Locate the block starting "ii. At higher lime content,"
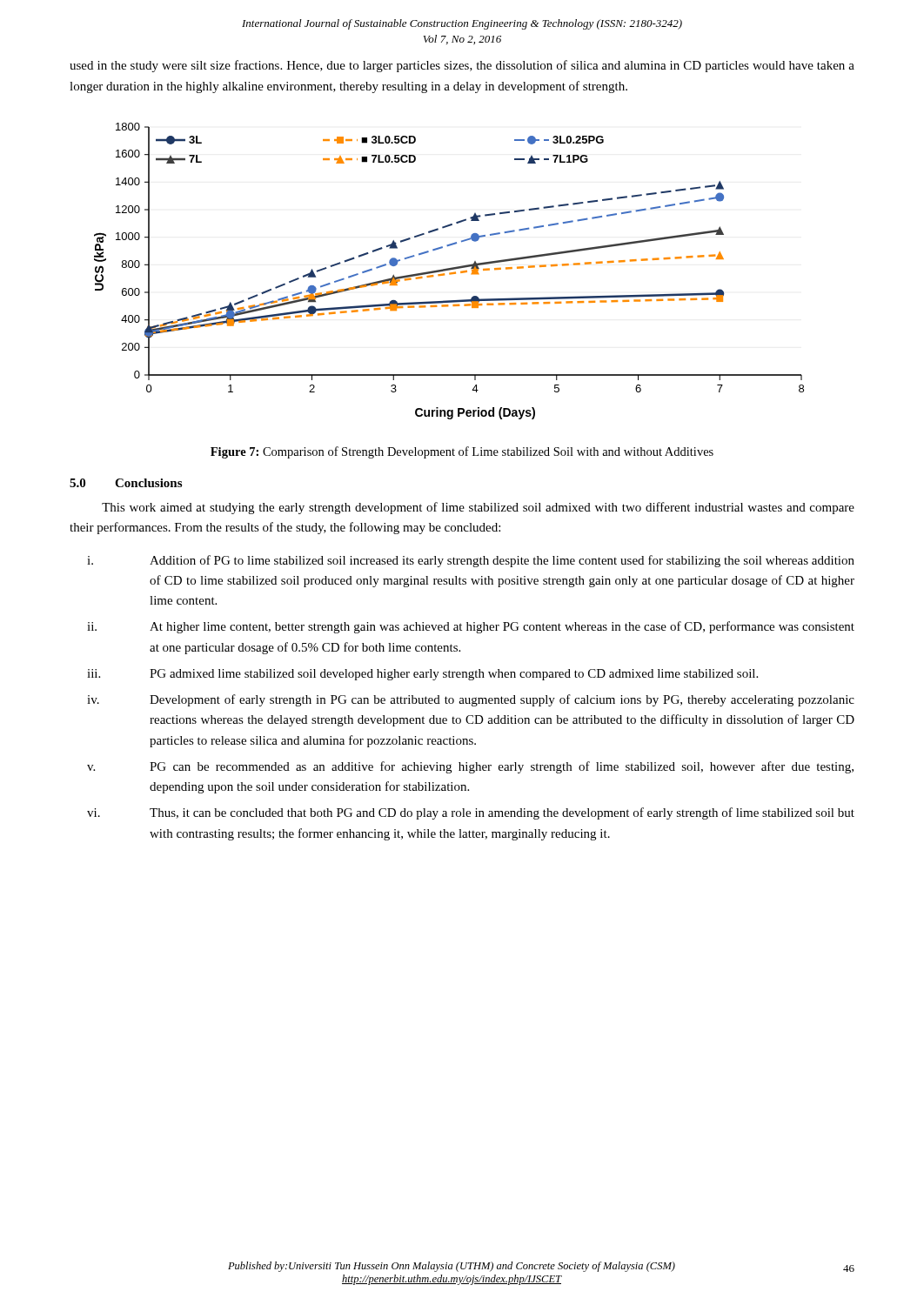Viewport: 924px width, 1305px height. [x=462, y=637]
